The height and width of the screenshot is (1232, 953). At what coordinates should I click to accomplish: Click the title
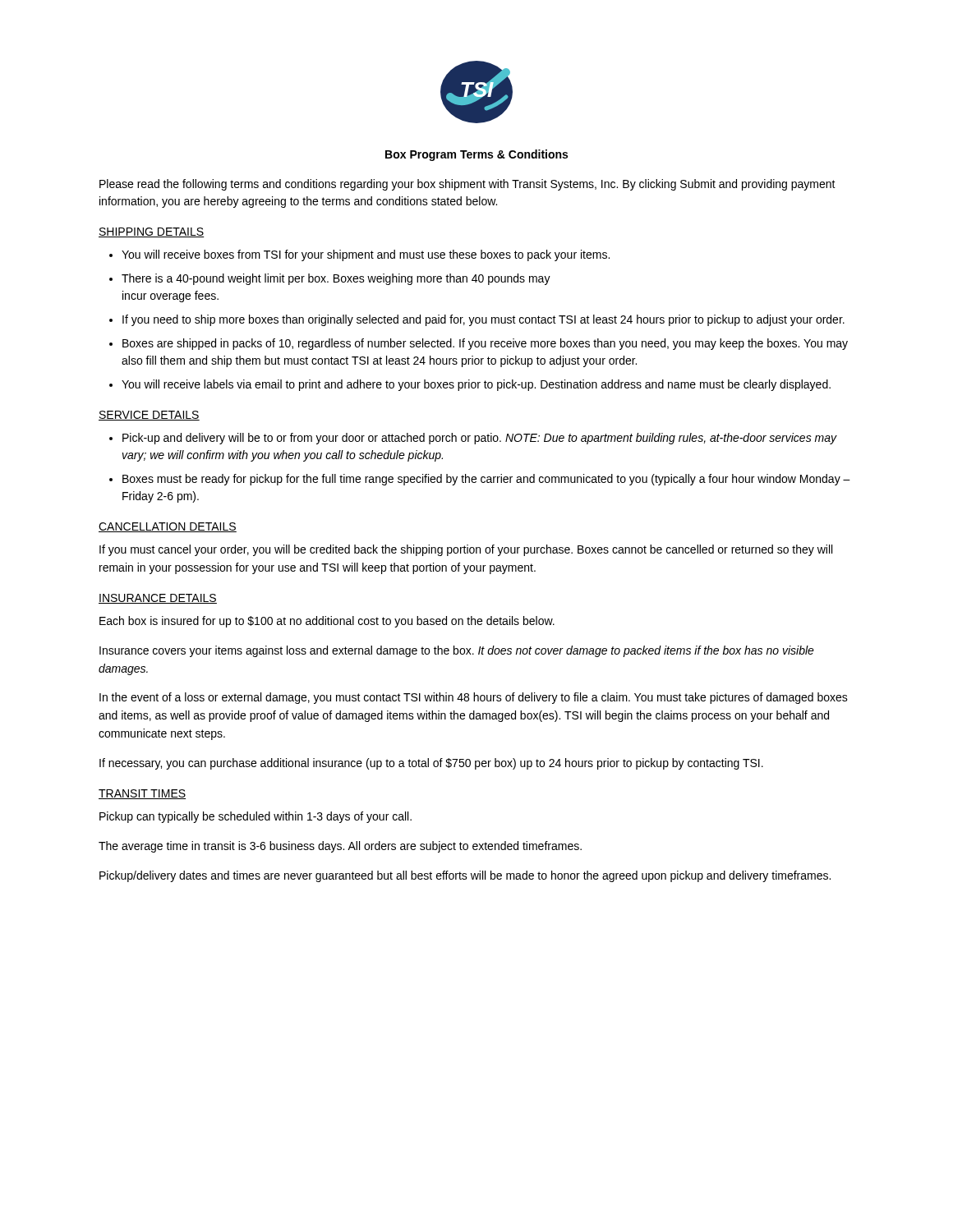click(476, 154)
